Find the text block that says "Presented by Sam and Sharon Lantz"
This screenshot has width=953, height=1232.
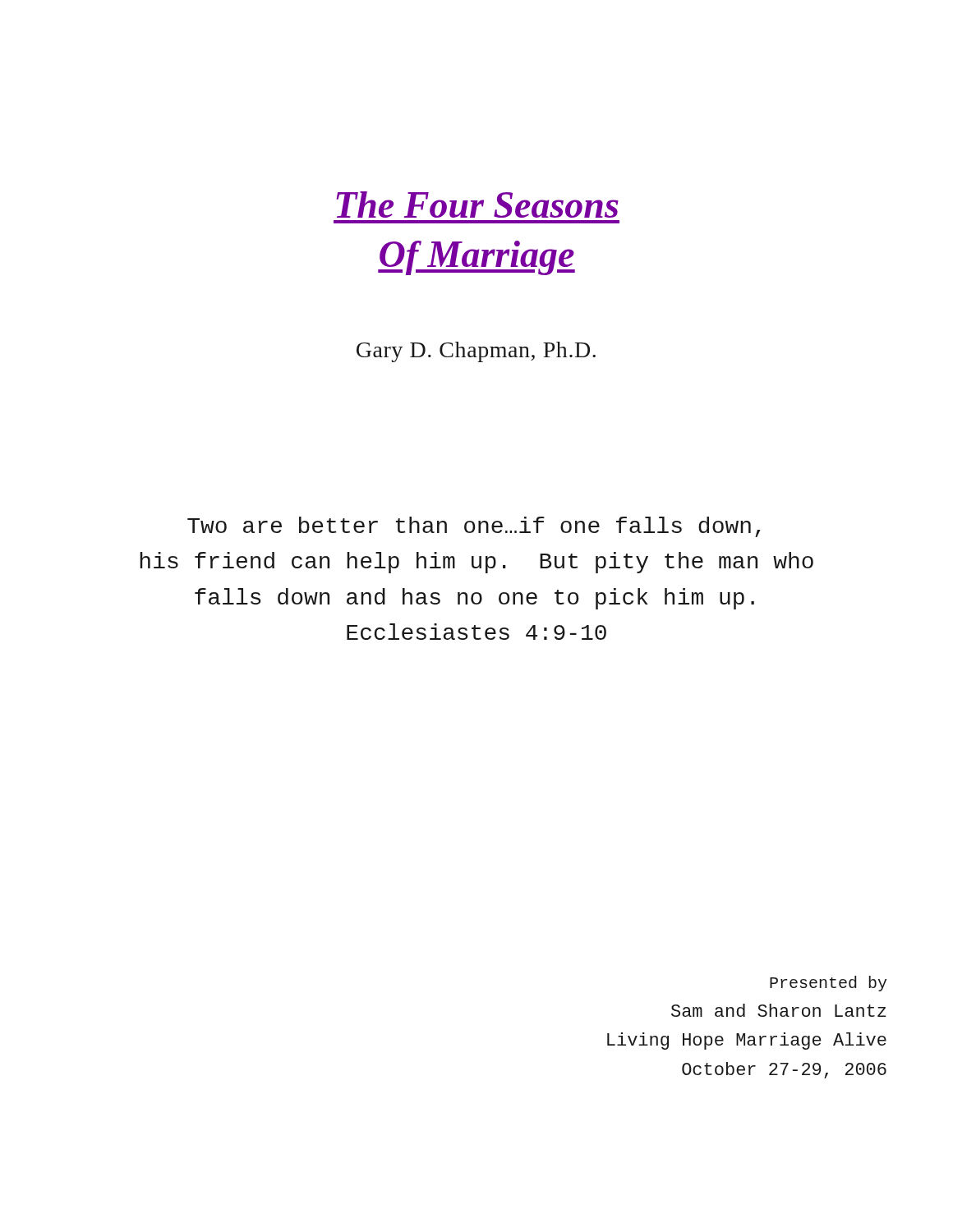tap(828, 984)
